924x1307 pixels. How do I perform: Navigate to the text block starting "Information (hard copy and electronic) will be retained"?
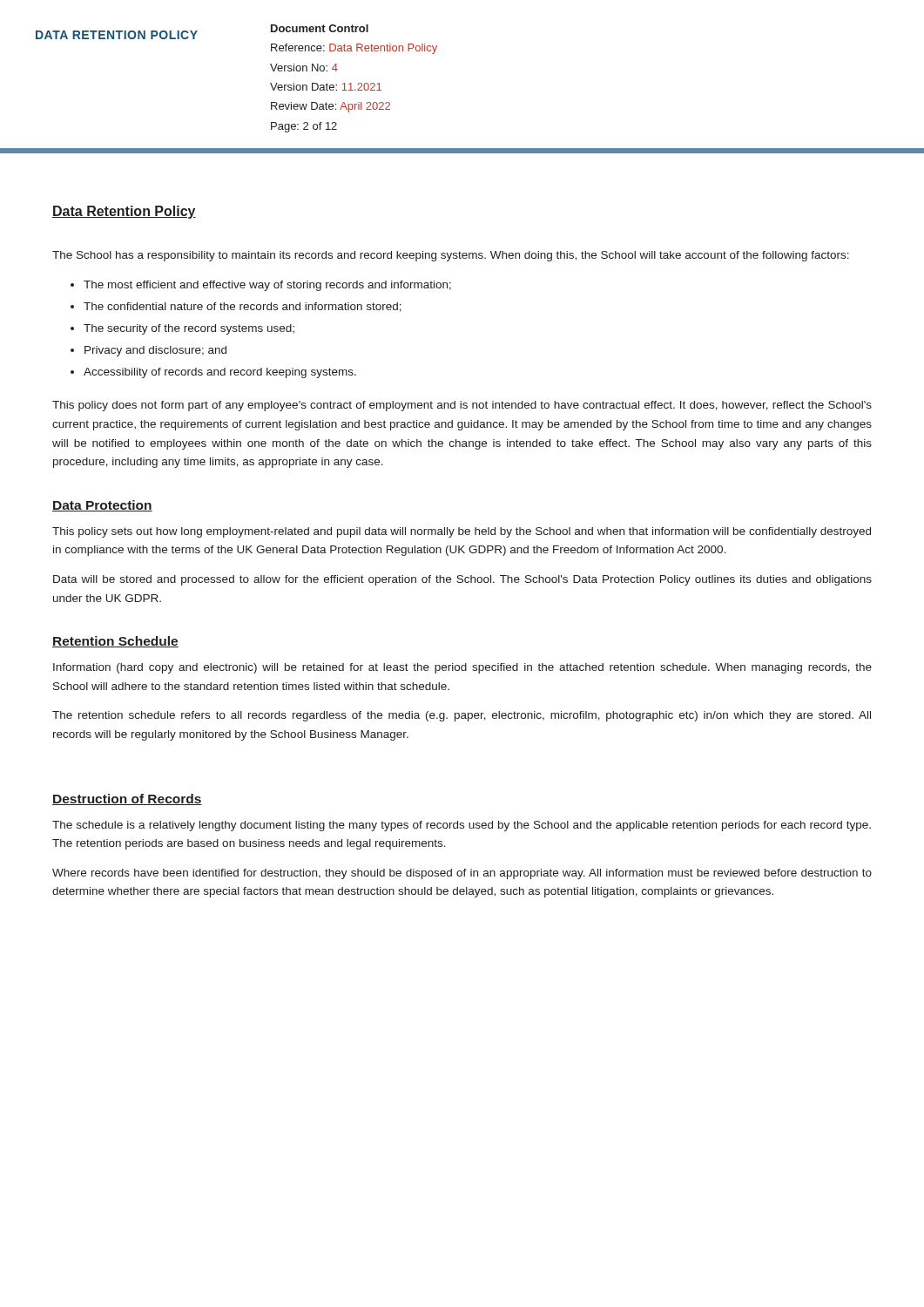click(x=462, y=677)
